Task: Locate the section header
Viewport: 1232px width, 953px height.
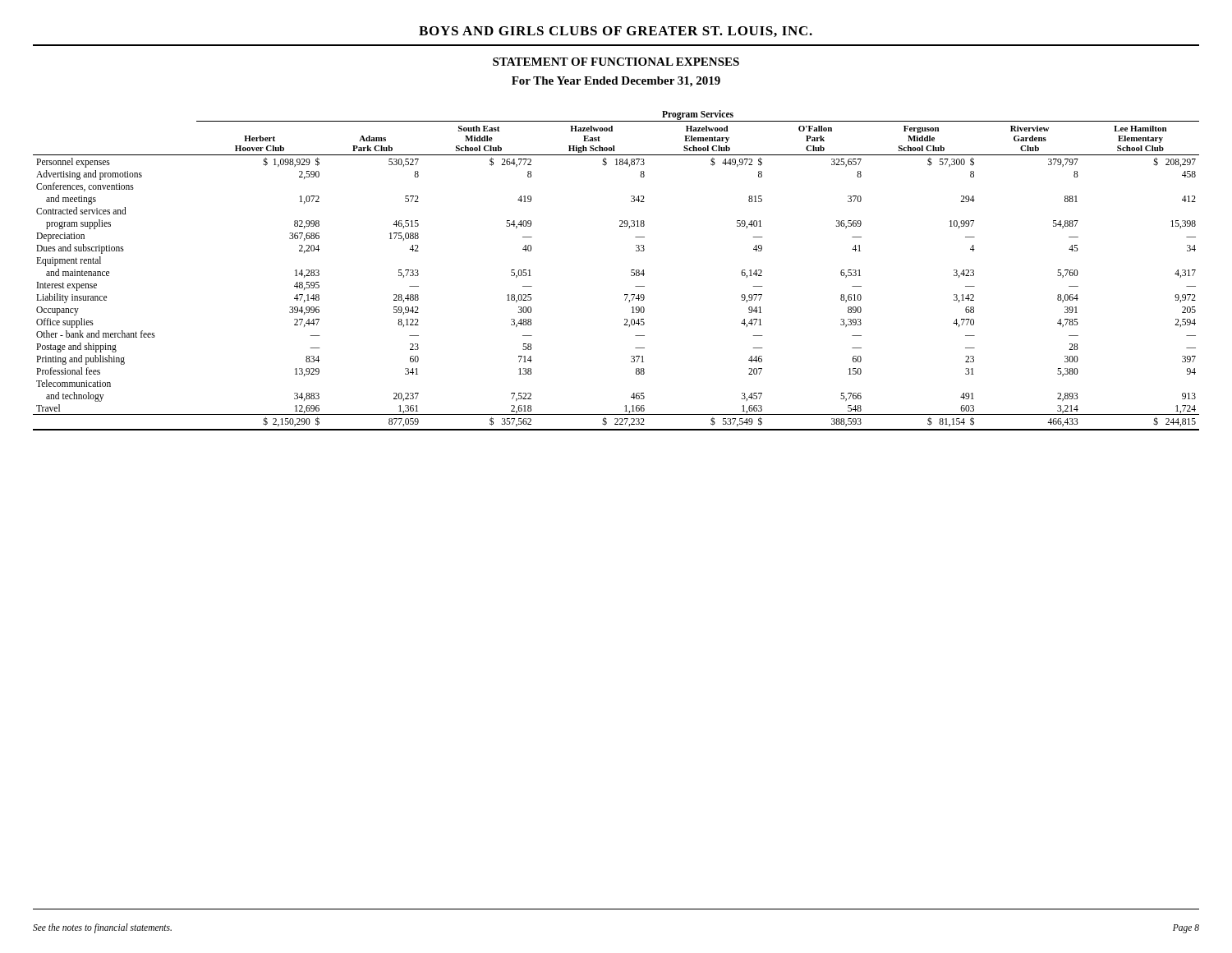Action: [x=616, y=71]
